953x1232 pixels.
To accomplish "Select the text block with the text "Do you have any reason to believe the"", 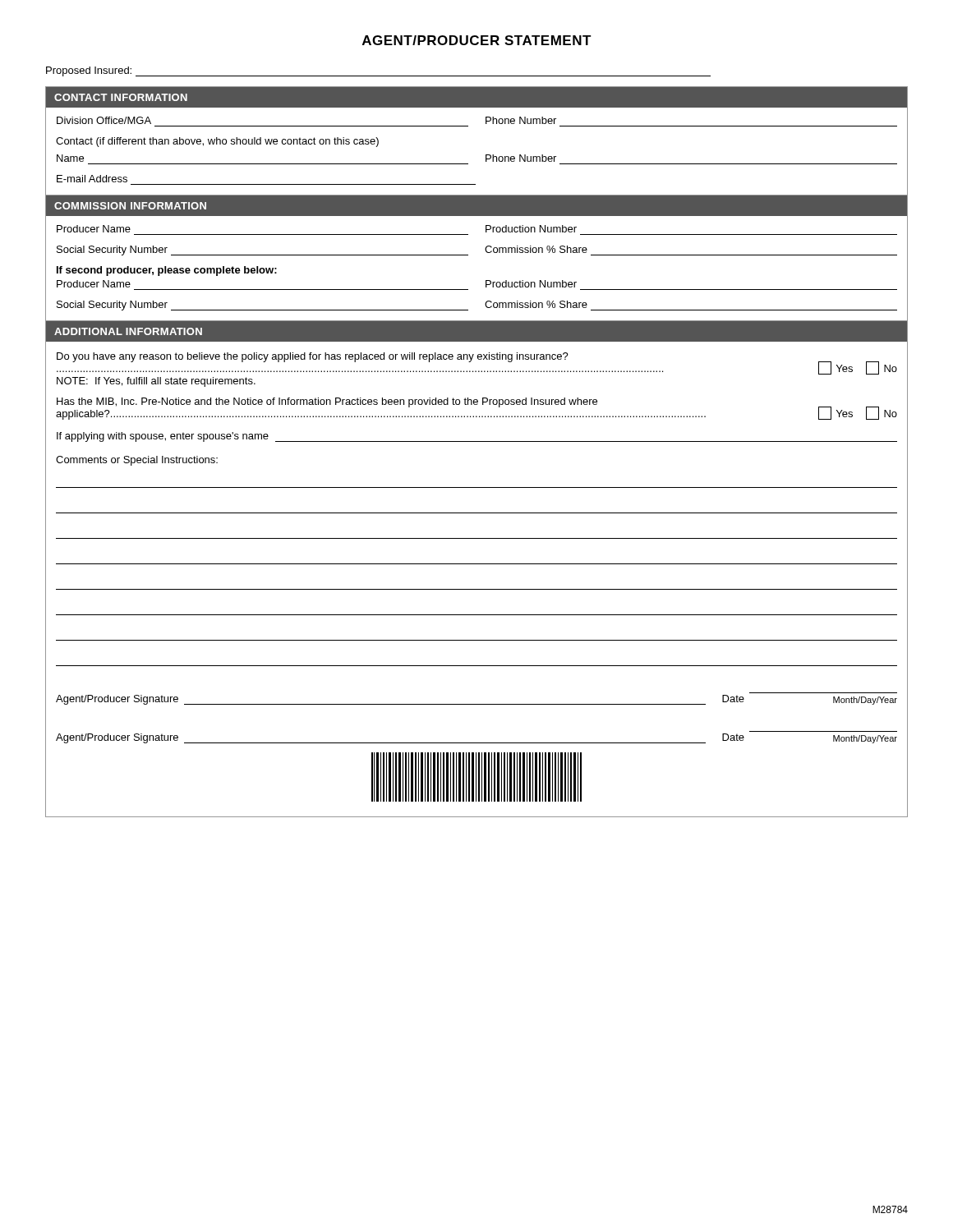I will (x=476, y=362).
